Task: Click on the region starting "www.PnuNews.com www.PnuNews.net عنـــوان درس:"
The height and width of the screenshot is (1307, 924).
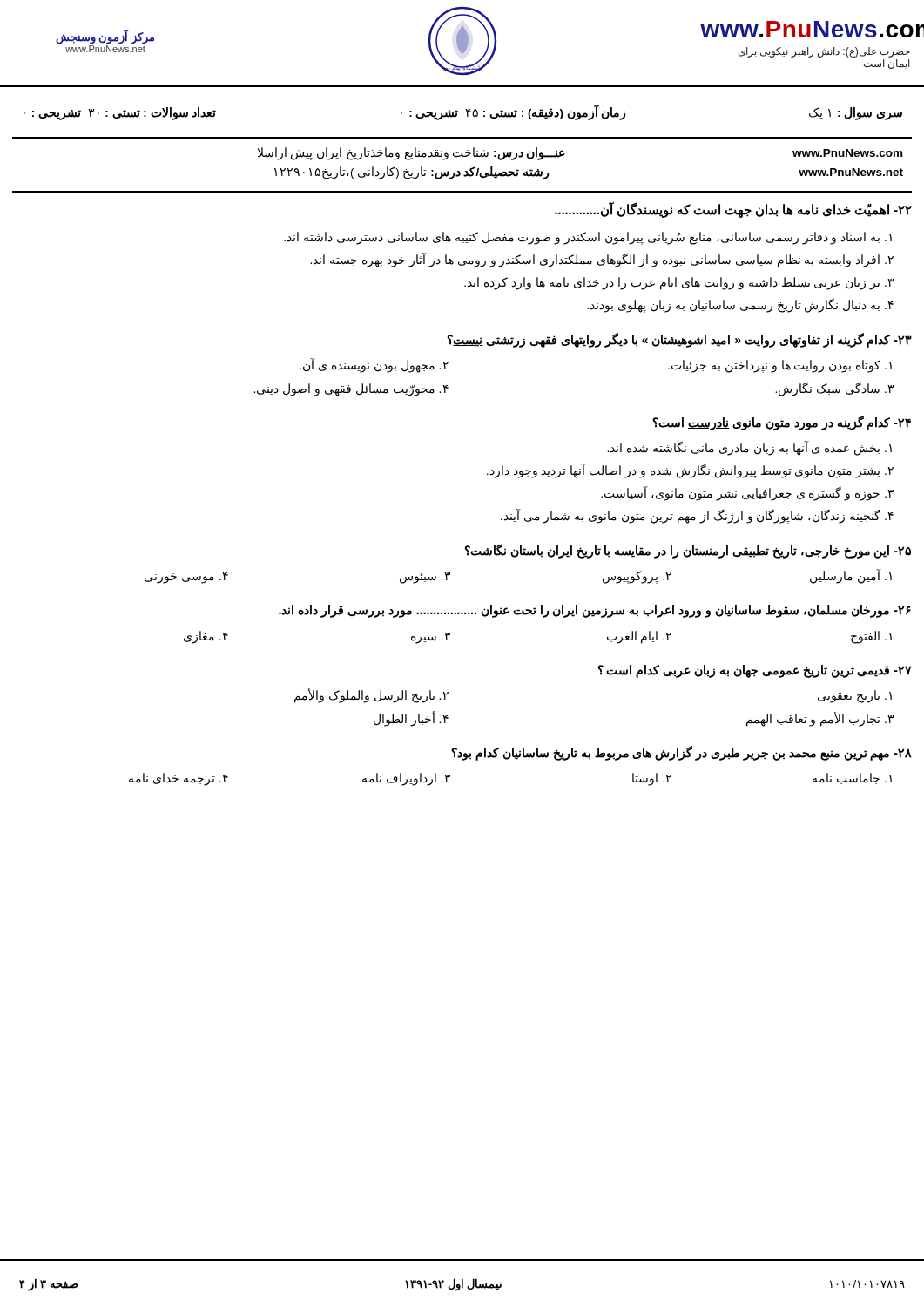Action: (x=466, y=163)
